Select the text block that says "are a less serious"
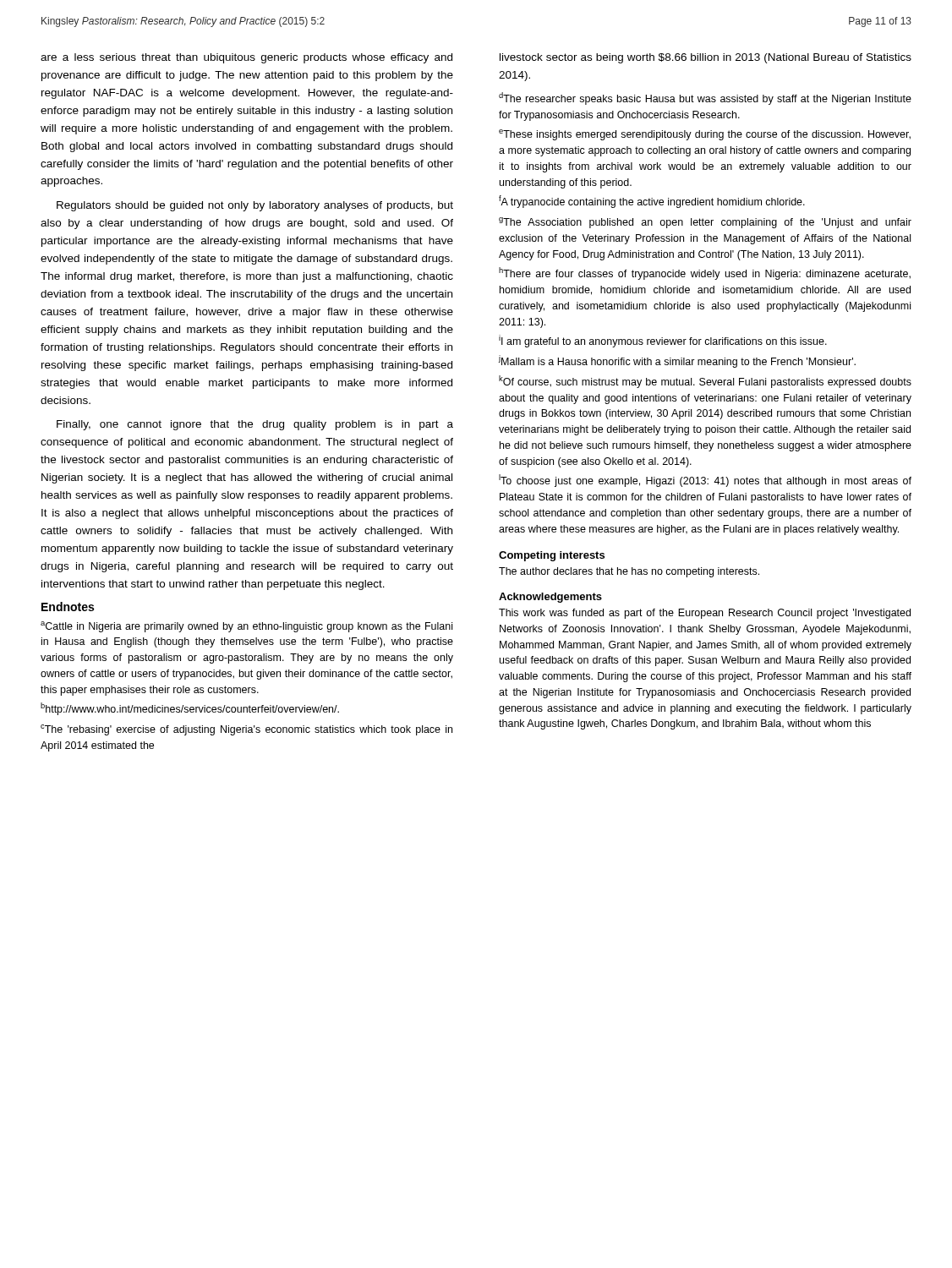This screenshot has height=1268, width=952. (247, 120)
